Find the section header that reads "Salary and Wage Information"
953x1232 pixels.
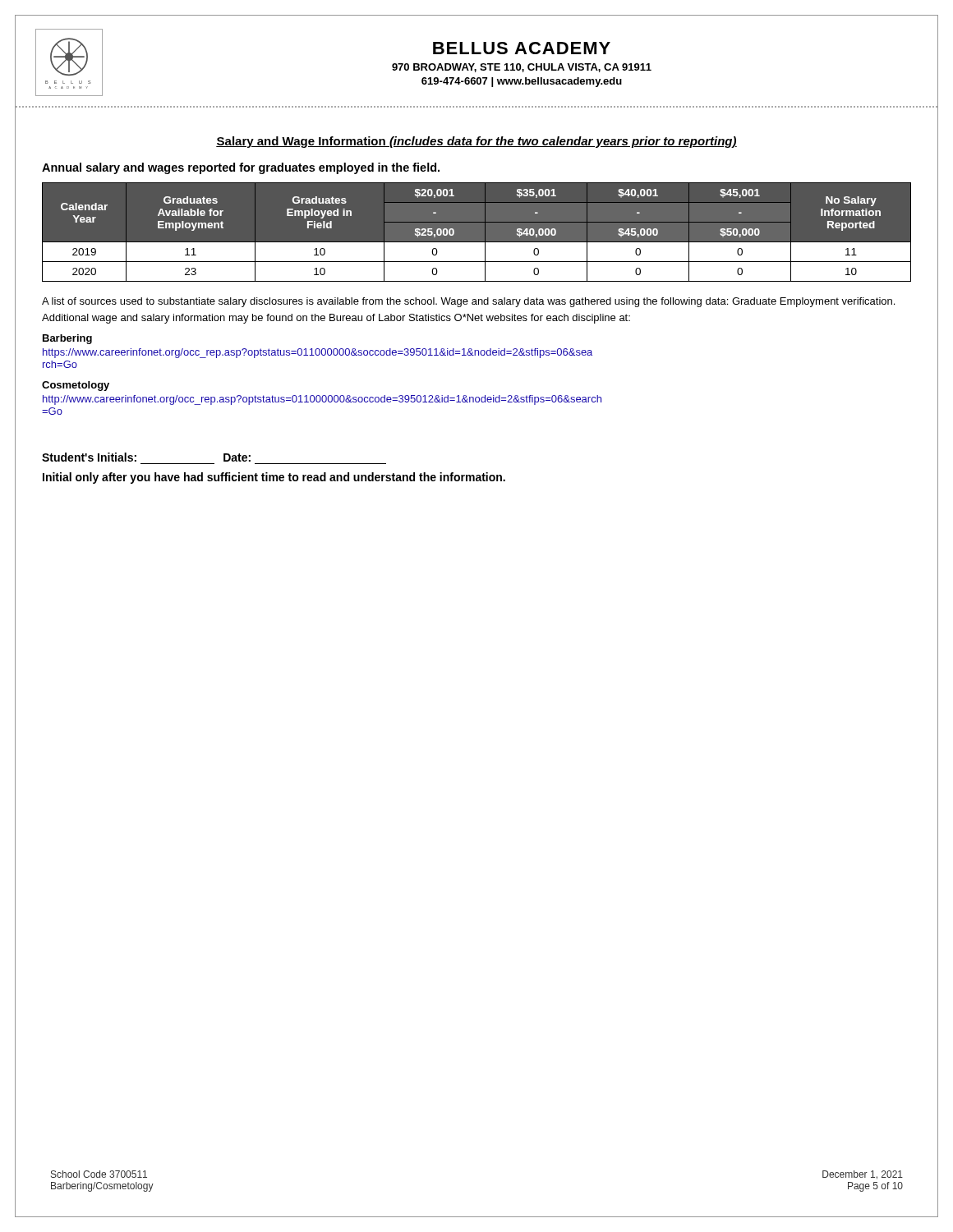[x=476, y=141]
